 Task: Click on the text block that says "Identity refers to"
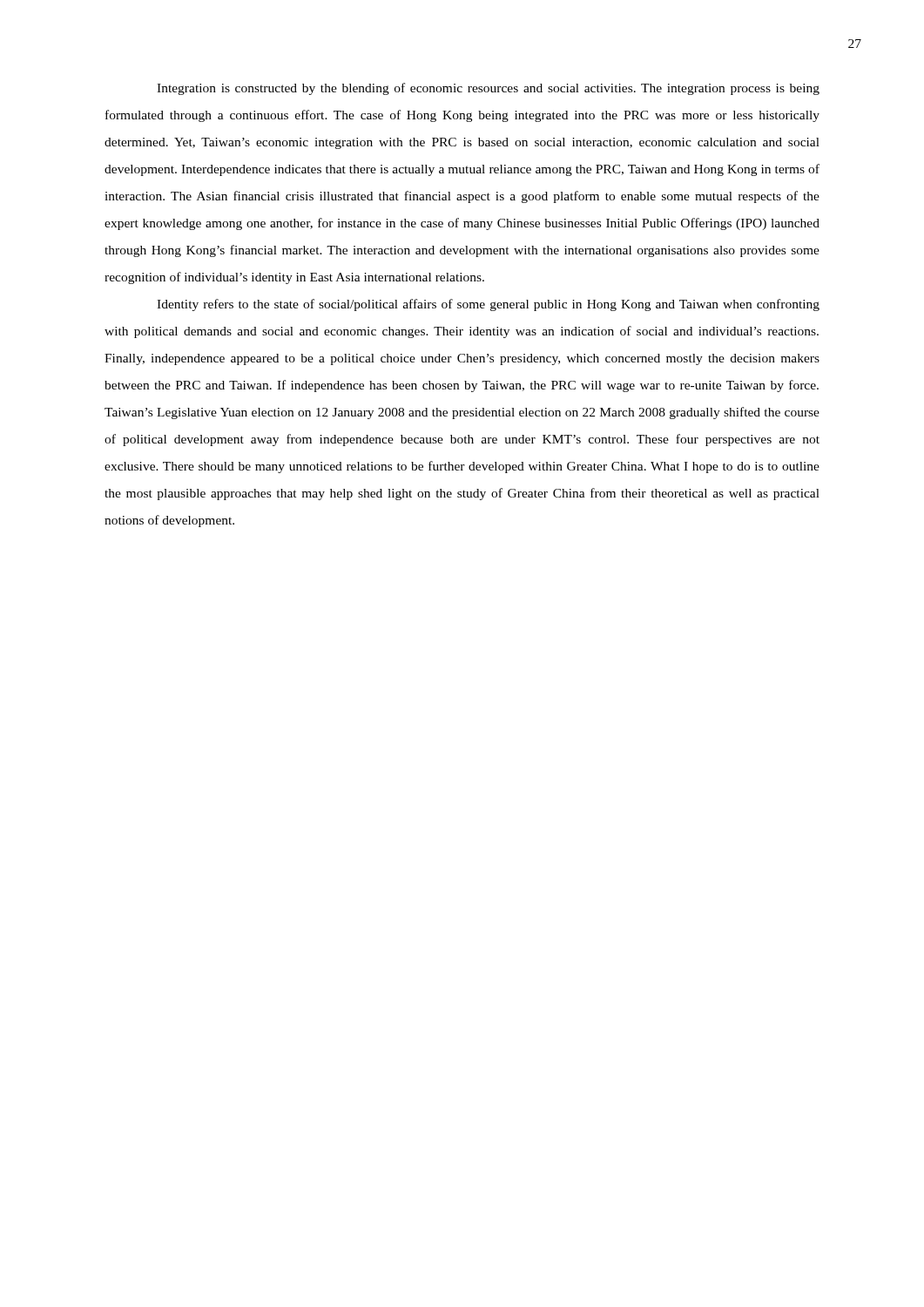462,412
